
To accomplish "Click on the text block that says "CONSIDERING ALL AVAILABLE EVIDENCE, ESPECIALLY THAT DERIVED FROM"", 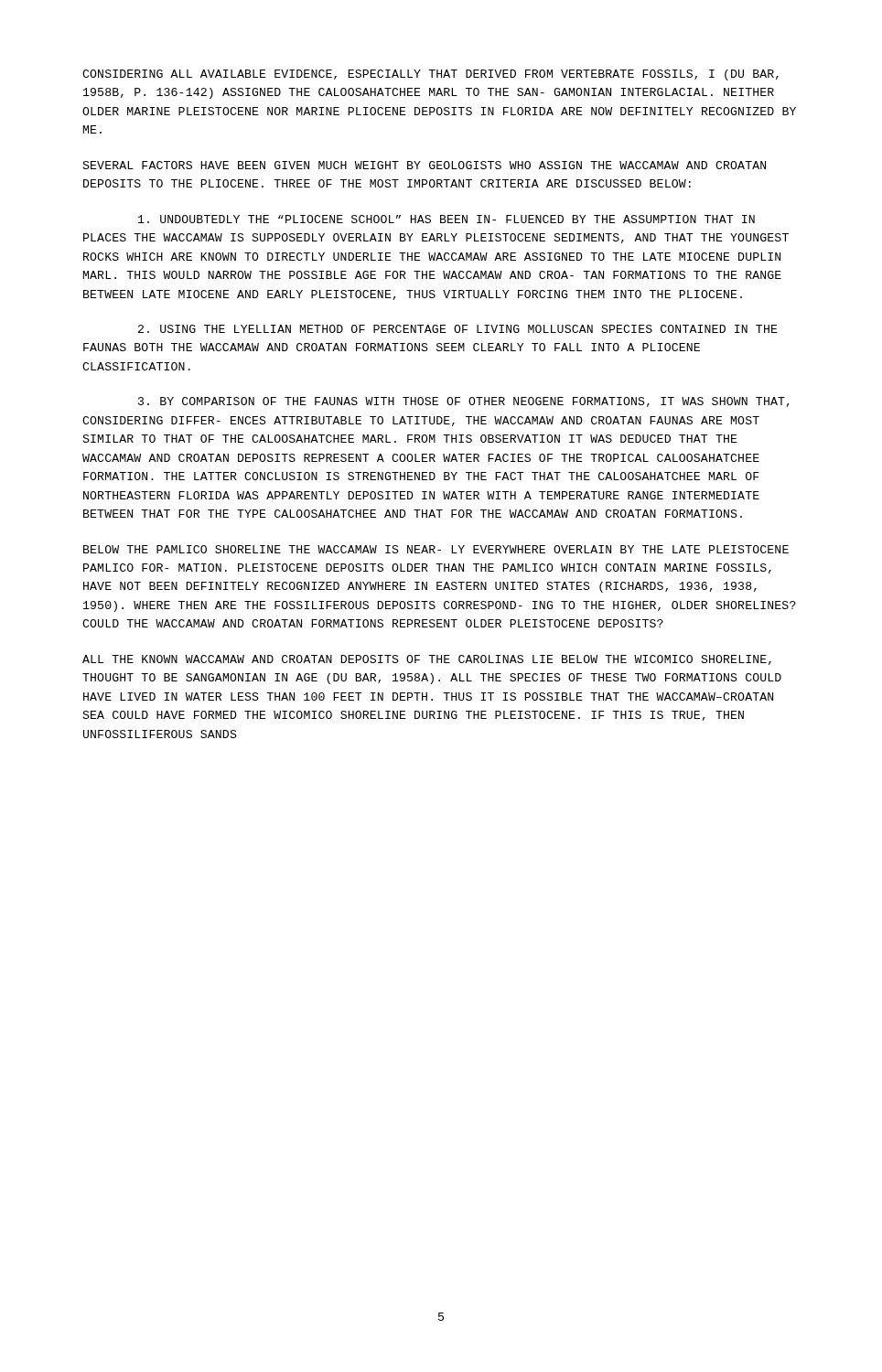I will 441,103.
